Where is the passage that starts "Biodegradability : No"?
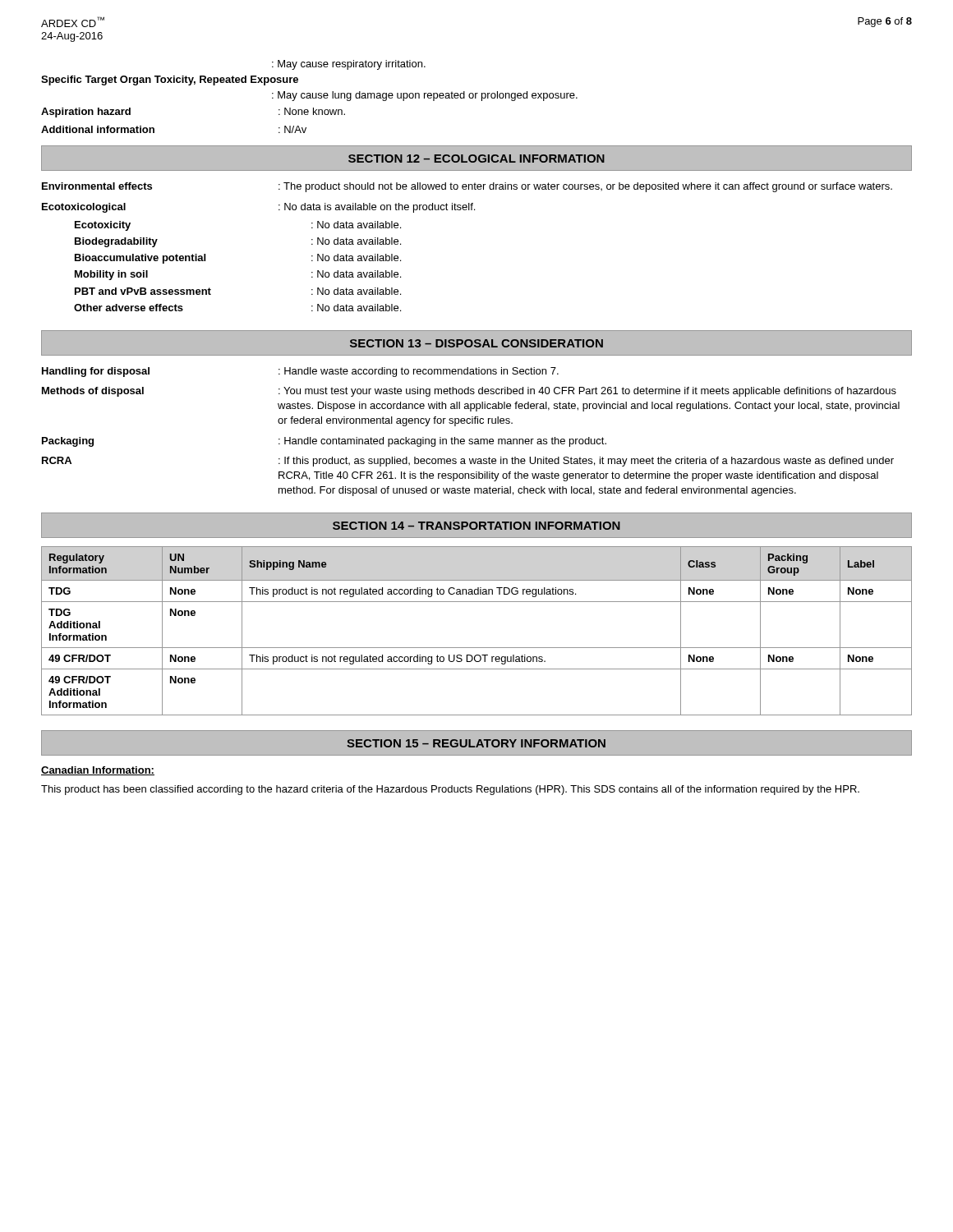The image size is (953, 1232). 124,242
